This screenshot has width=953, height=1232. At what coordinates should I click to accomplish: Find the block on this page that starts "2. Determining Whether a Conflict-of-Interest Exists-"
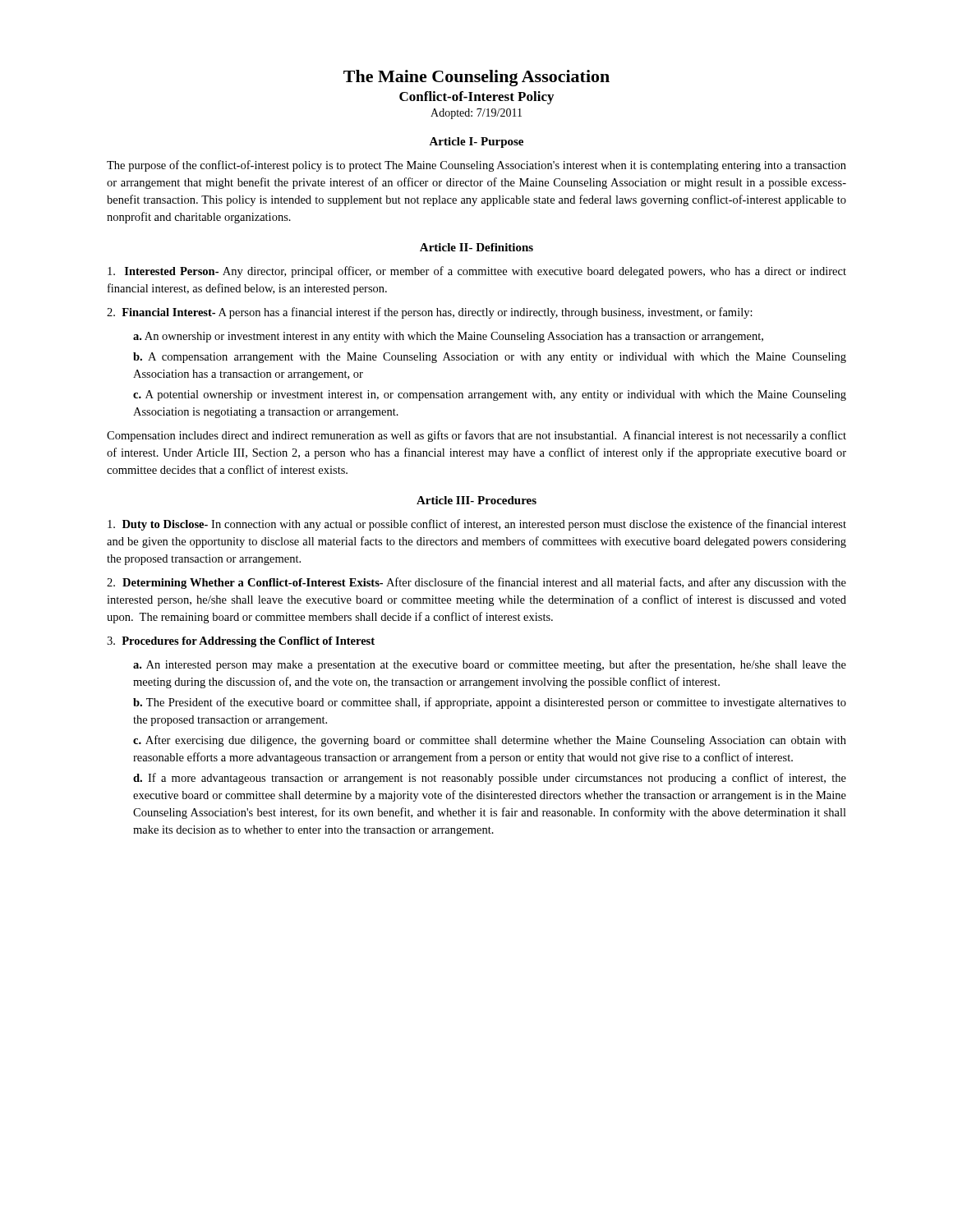tap(476, 600)
